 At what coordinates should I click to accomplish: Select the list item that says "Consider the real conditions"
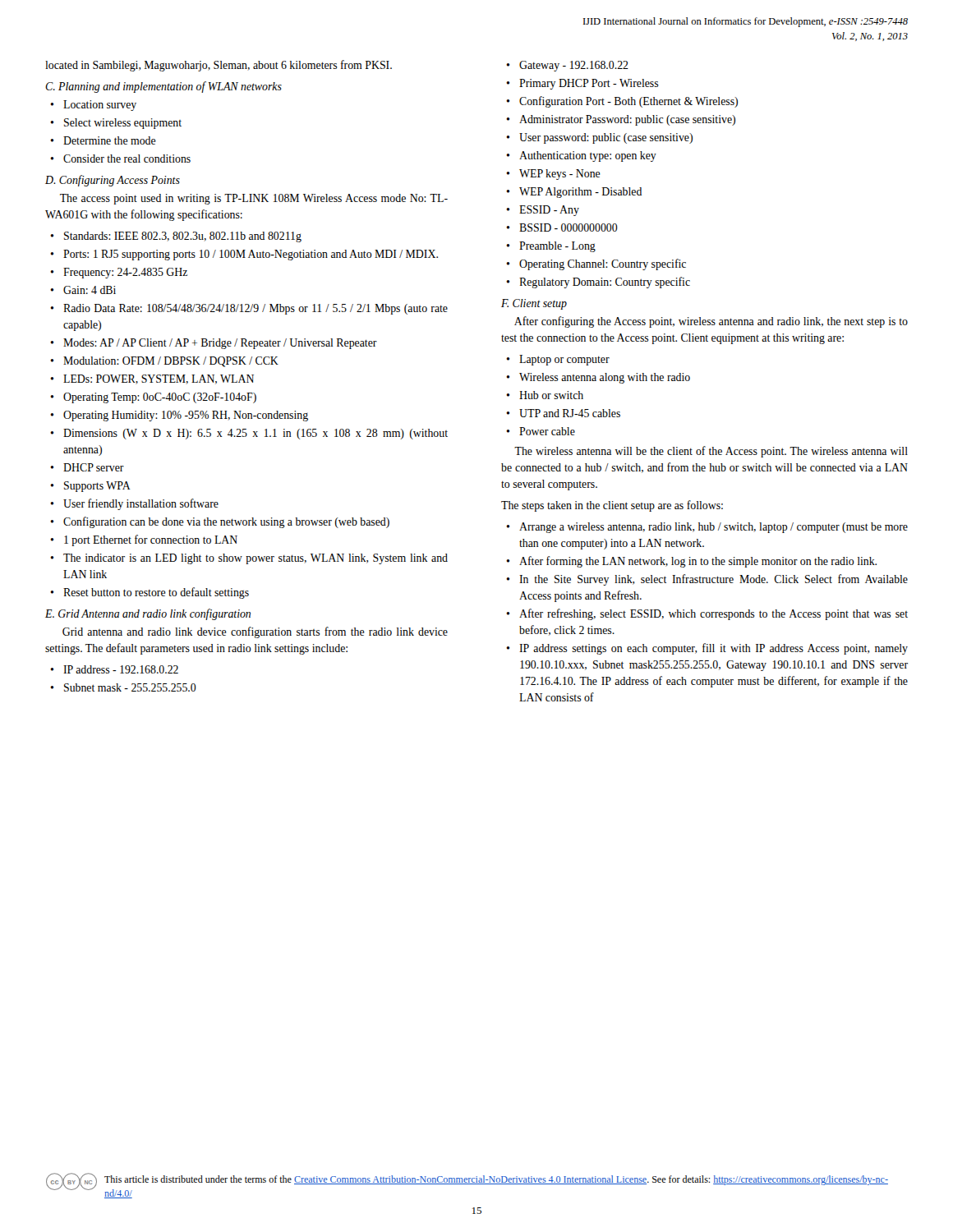tap(127, 159)
